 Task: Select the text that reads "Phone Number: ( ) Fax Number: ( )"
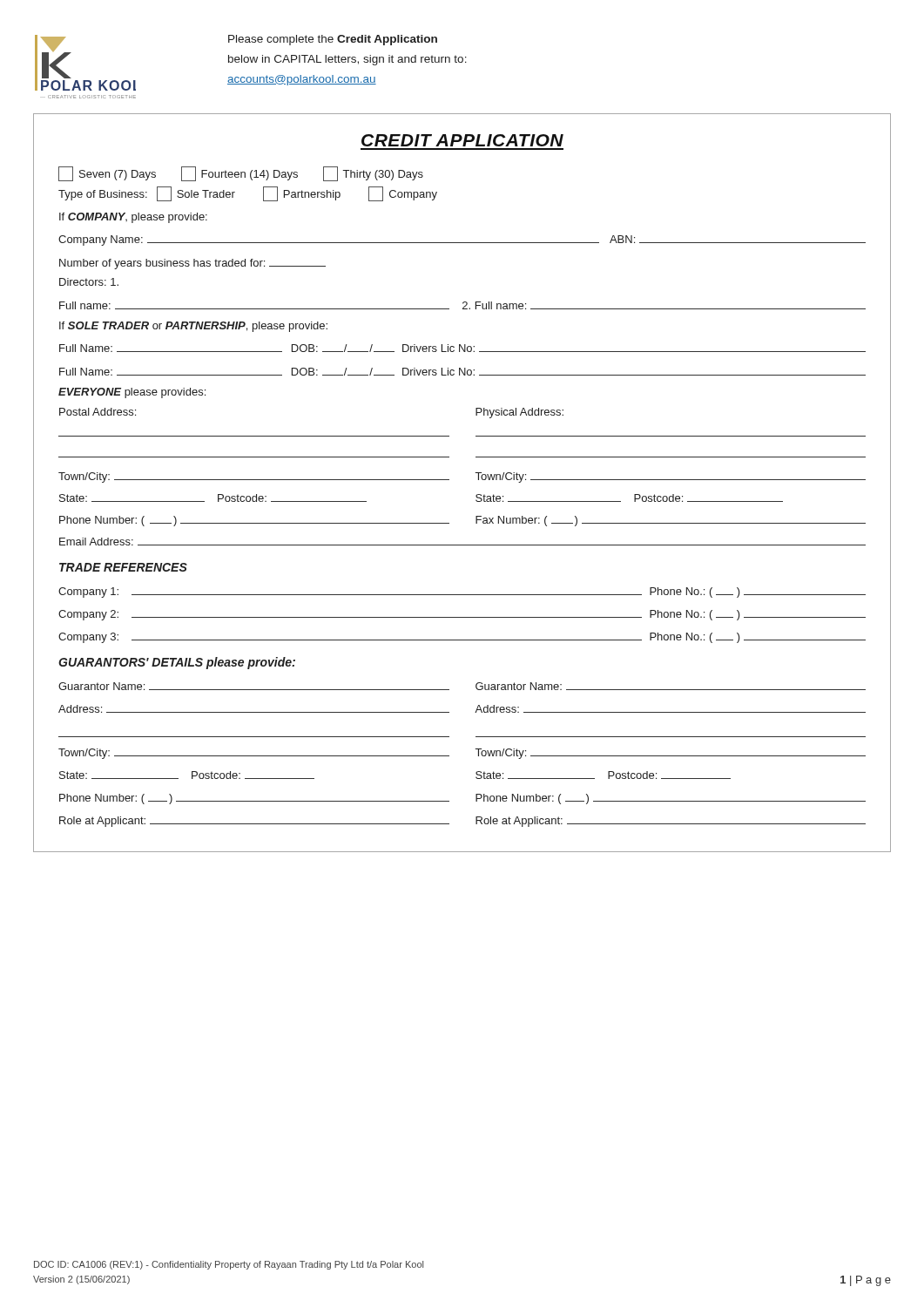(x=99, y=521)
